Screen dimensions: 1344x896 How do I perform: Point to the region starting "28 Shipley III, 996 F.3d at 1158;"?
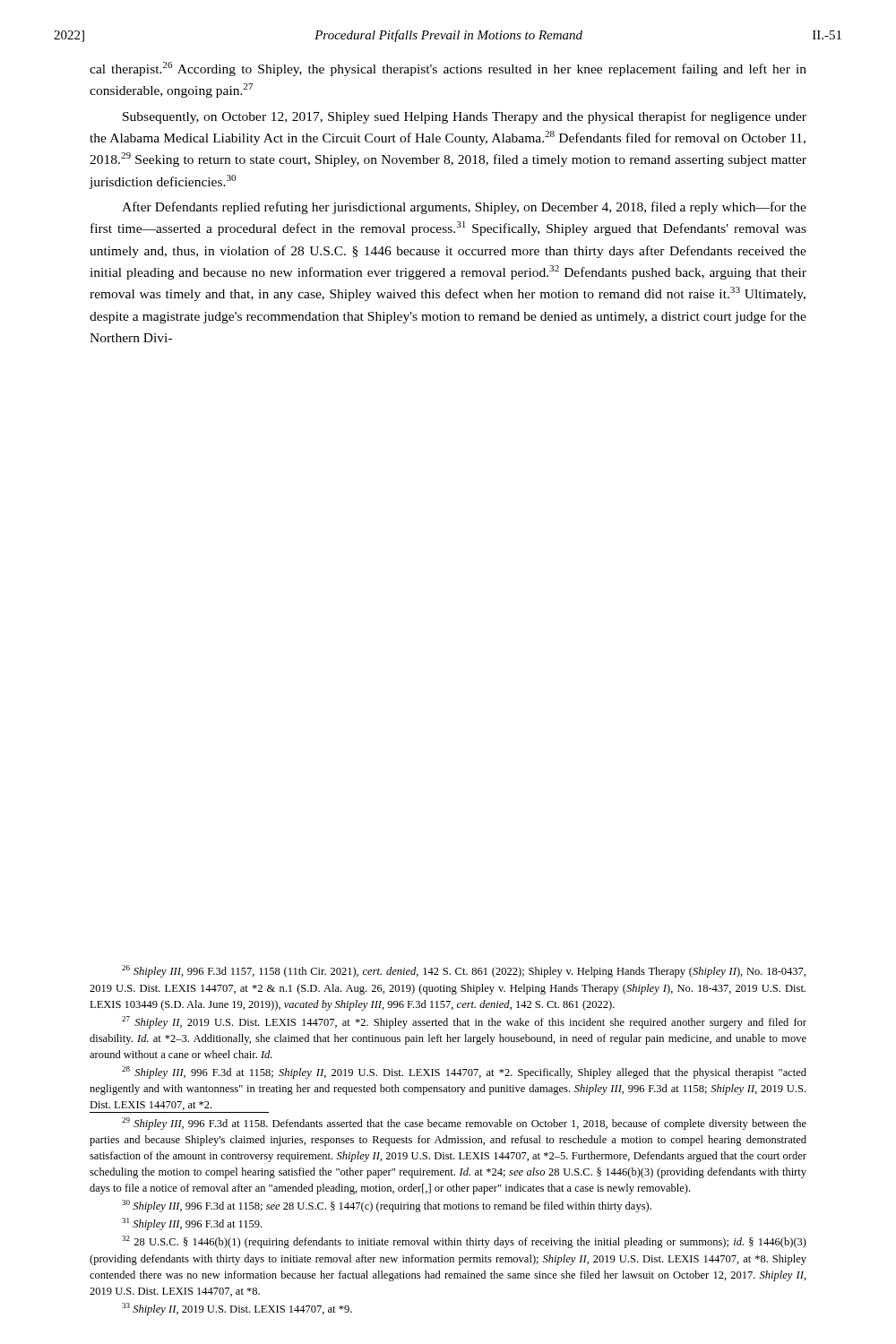tap(448, 1088)
